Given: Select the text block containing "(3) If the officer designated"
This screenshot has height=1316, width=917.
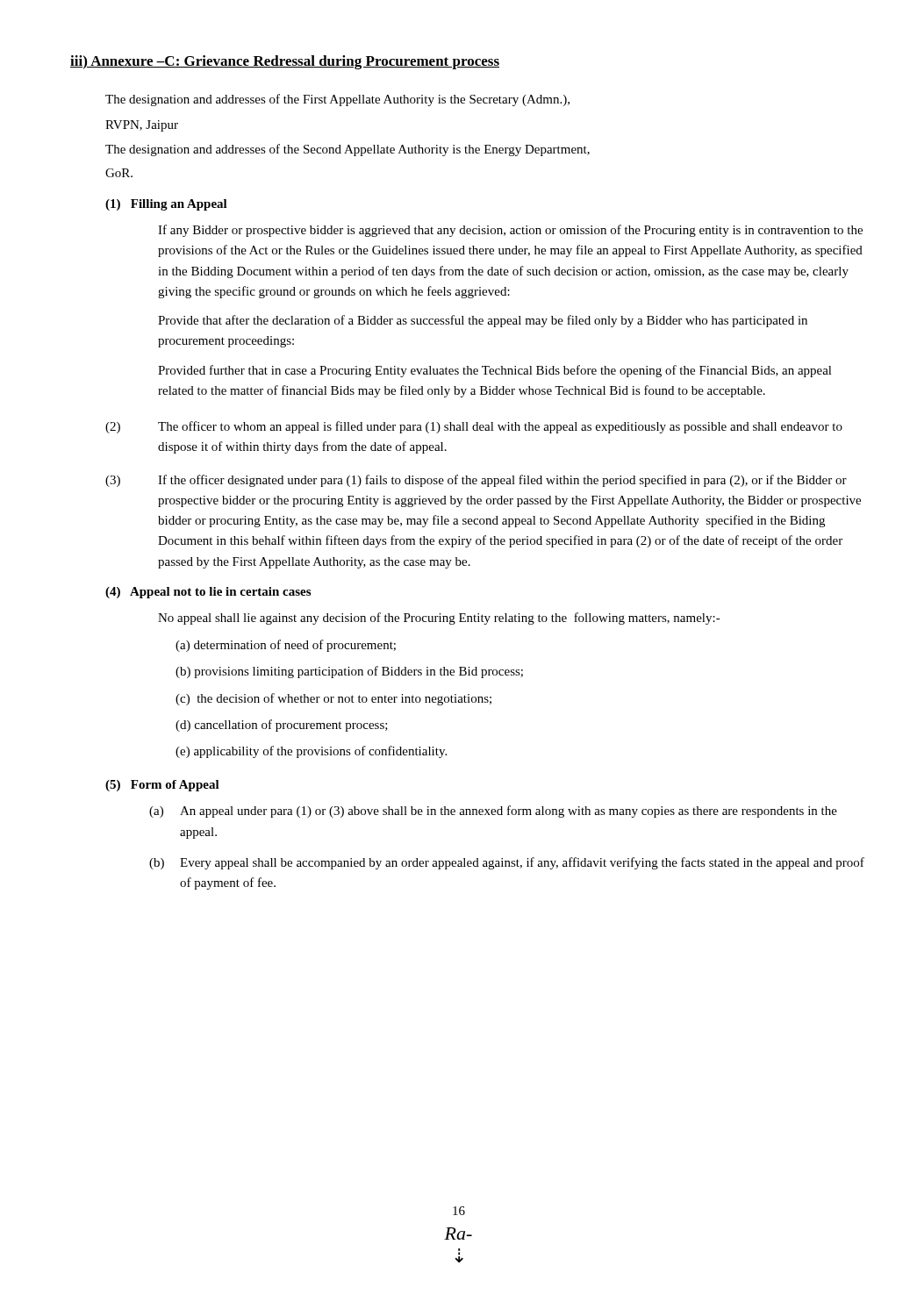Looking at the screenshot, I should (485, 521).
